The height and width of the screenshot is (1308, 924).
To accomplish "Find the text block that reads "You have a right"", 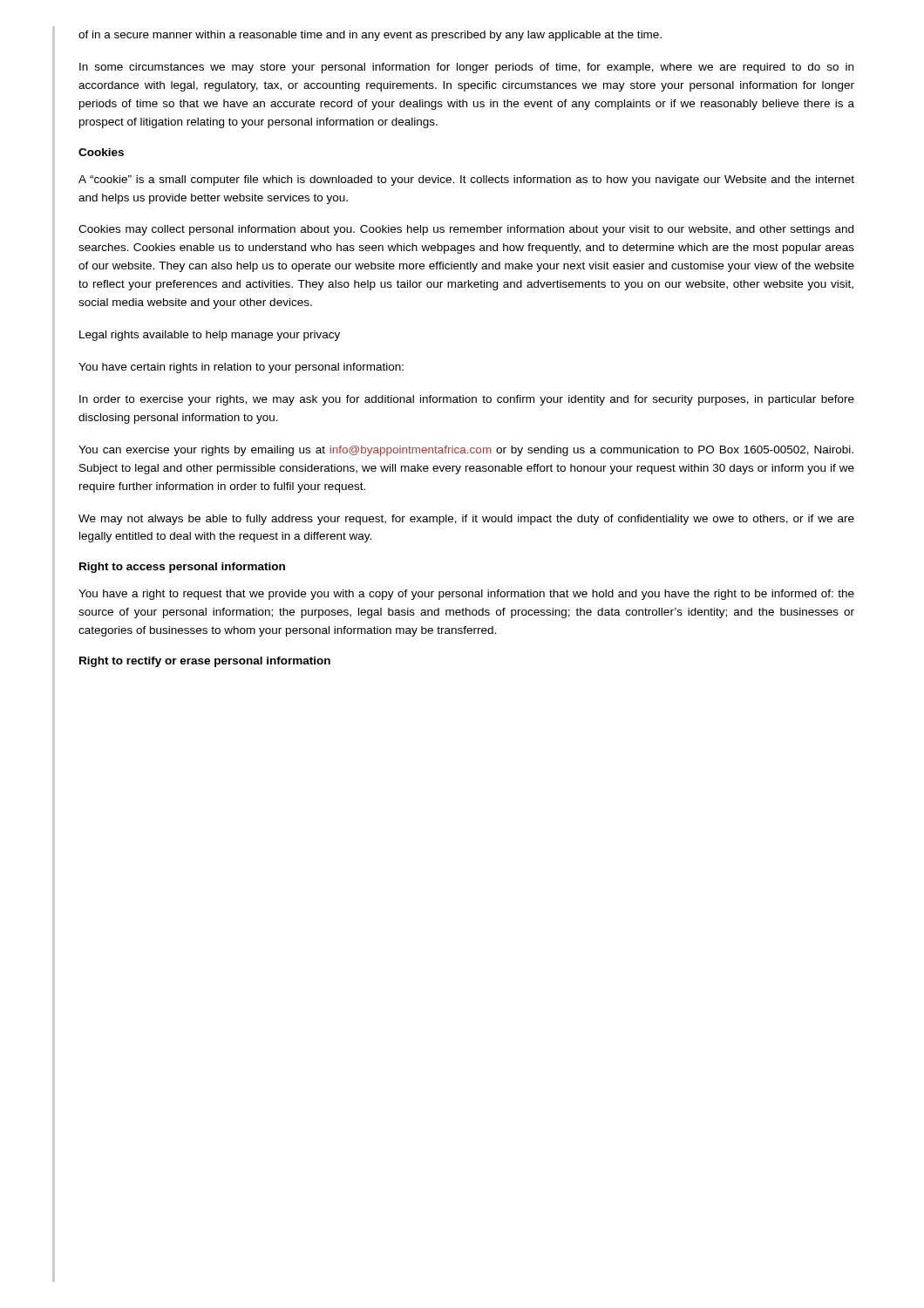I will point(466,612).
